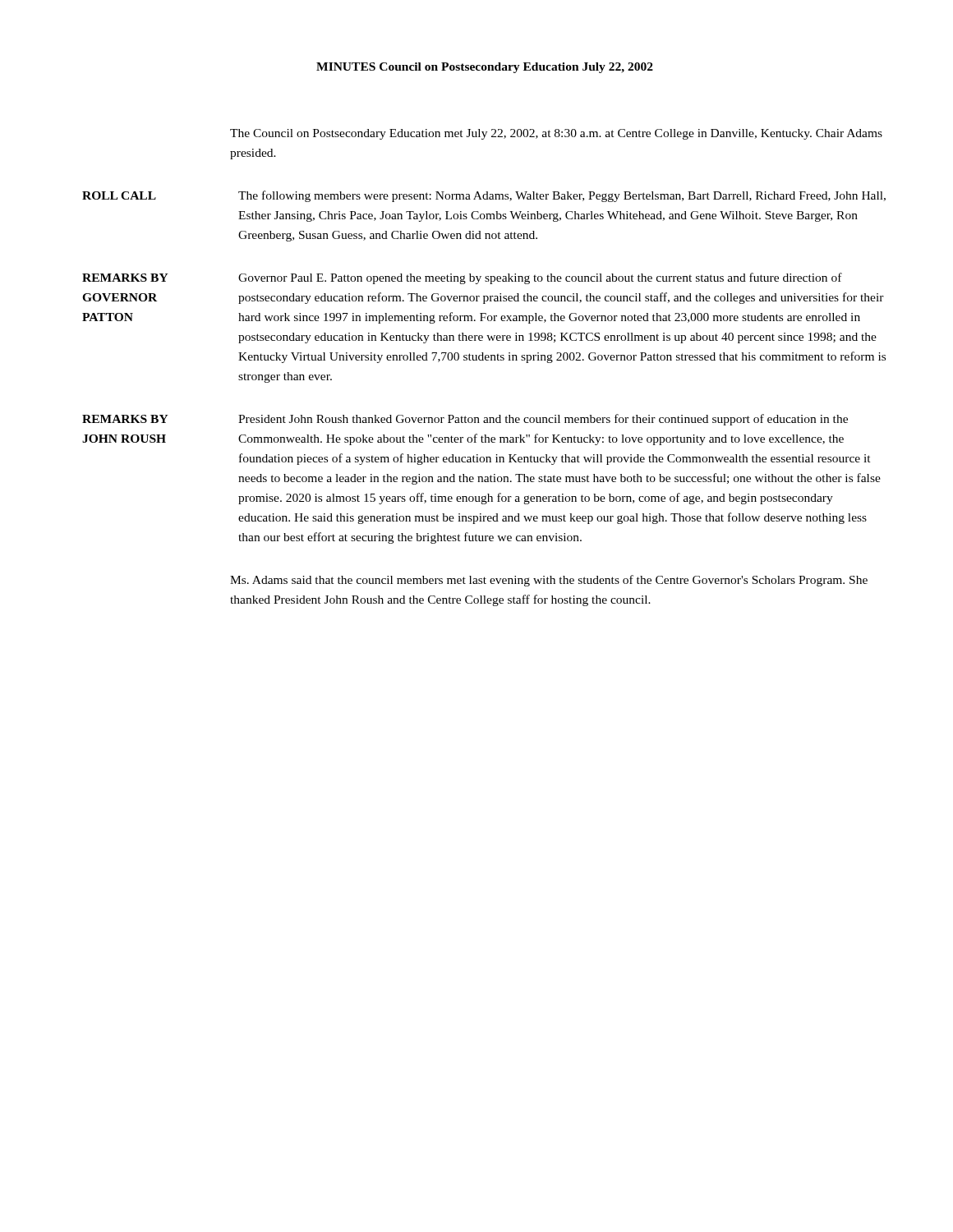
Task: Navigate to the text block starting "ROLL CALL"
Action: click(x=119, y=195)
